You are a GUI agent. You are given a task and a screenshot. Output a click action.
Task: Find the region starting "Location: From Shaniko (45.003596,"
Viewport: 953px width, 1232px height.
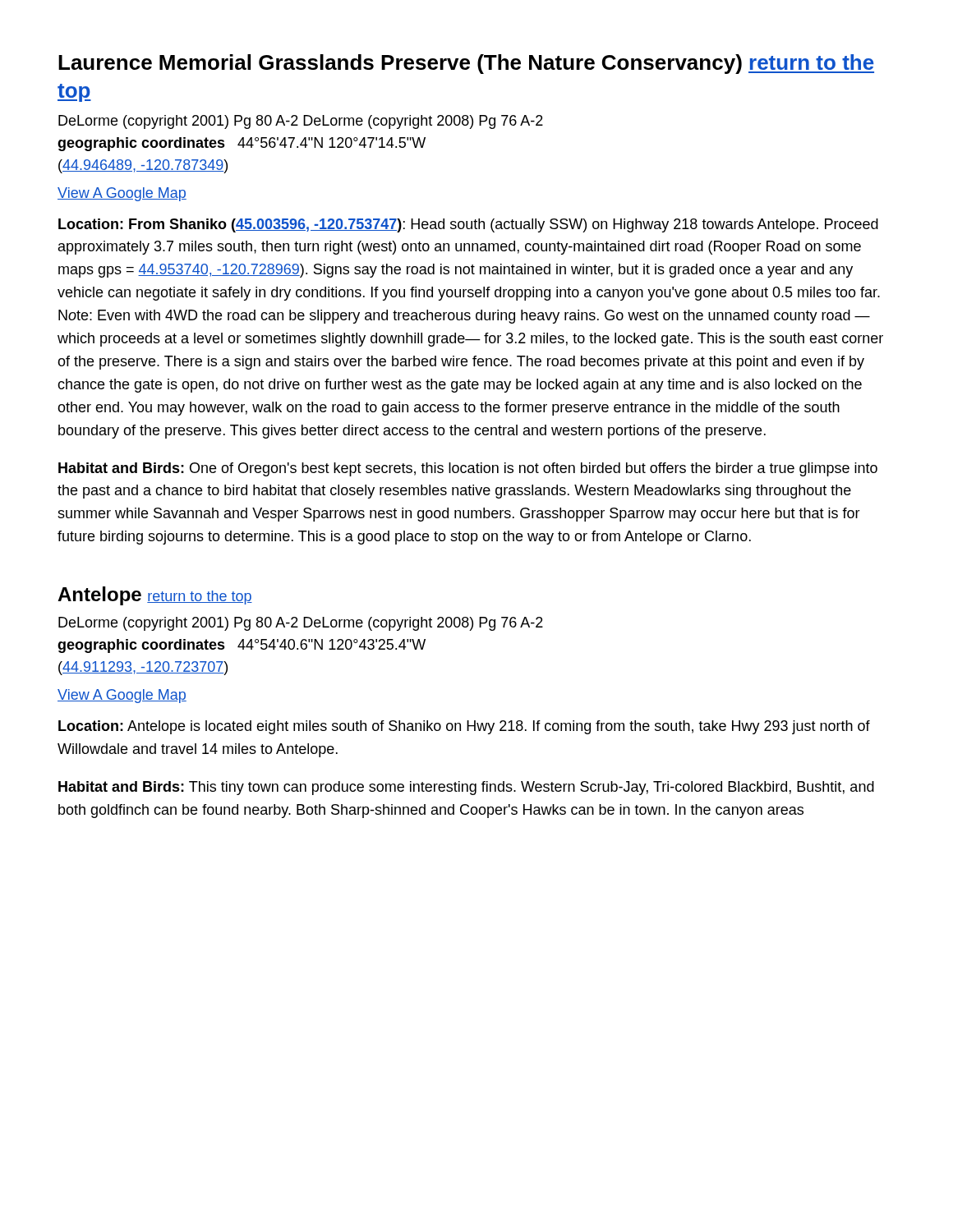[x=470, y=327]
